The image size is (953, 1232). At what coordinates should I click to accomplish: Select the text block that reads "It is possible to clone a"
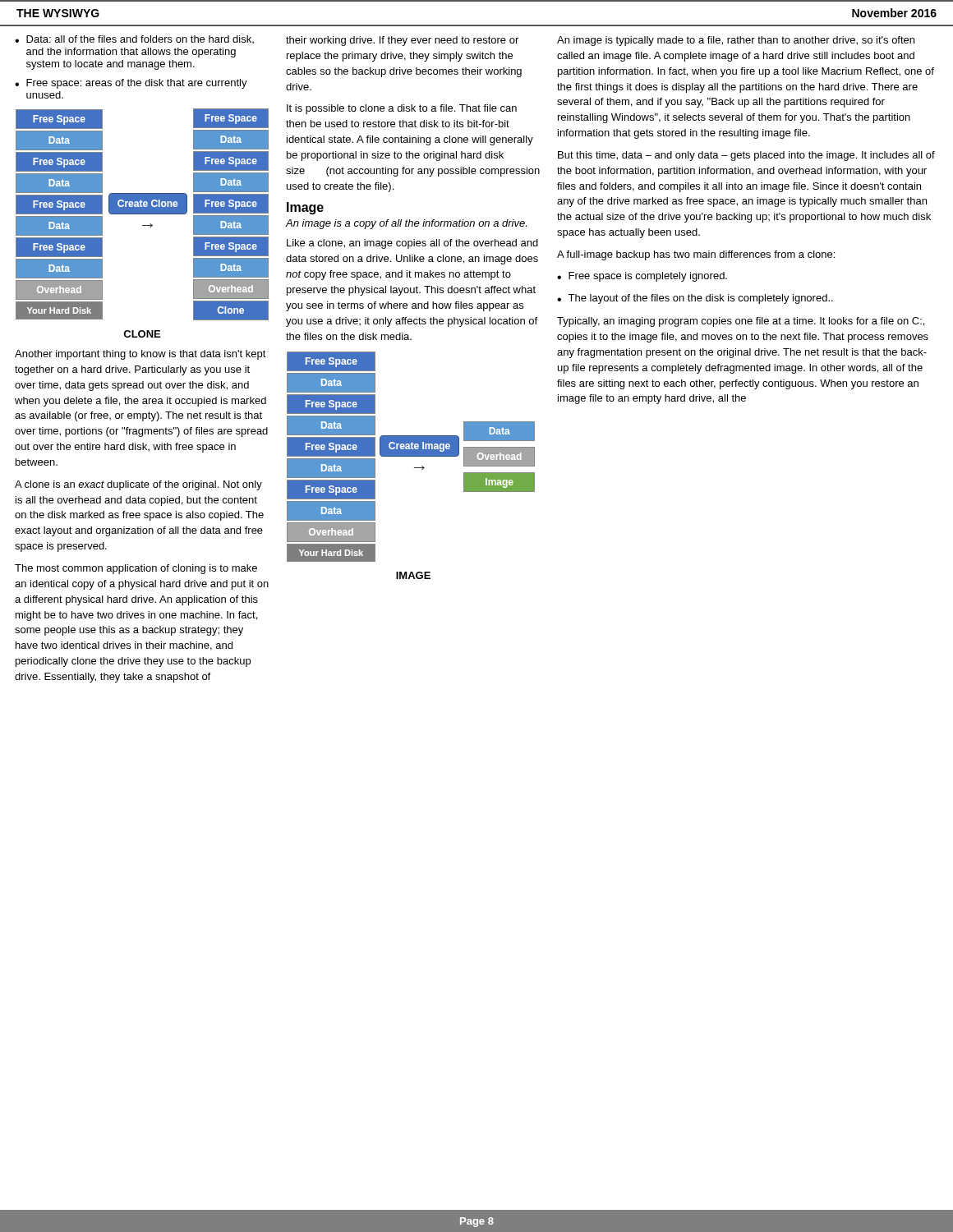tap(413, 148)
